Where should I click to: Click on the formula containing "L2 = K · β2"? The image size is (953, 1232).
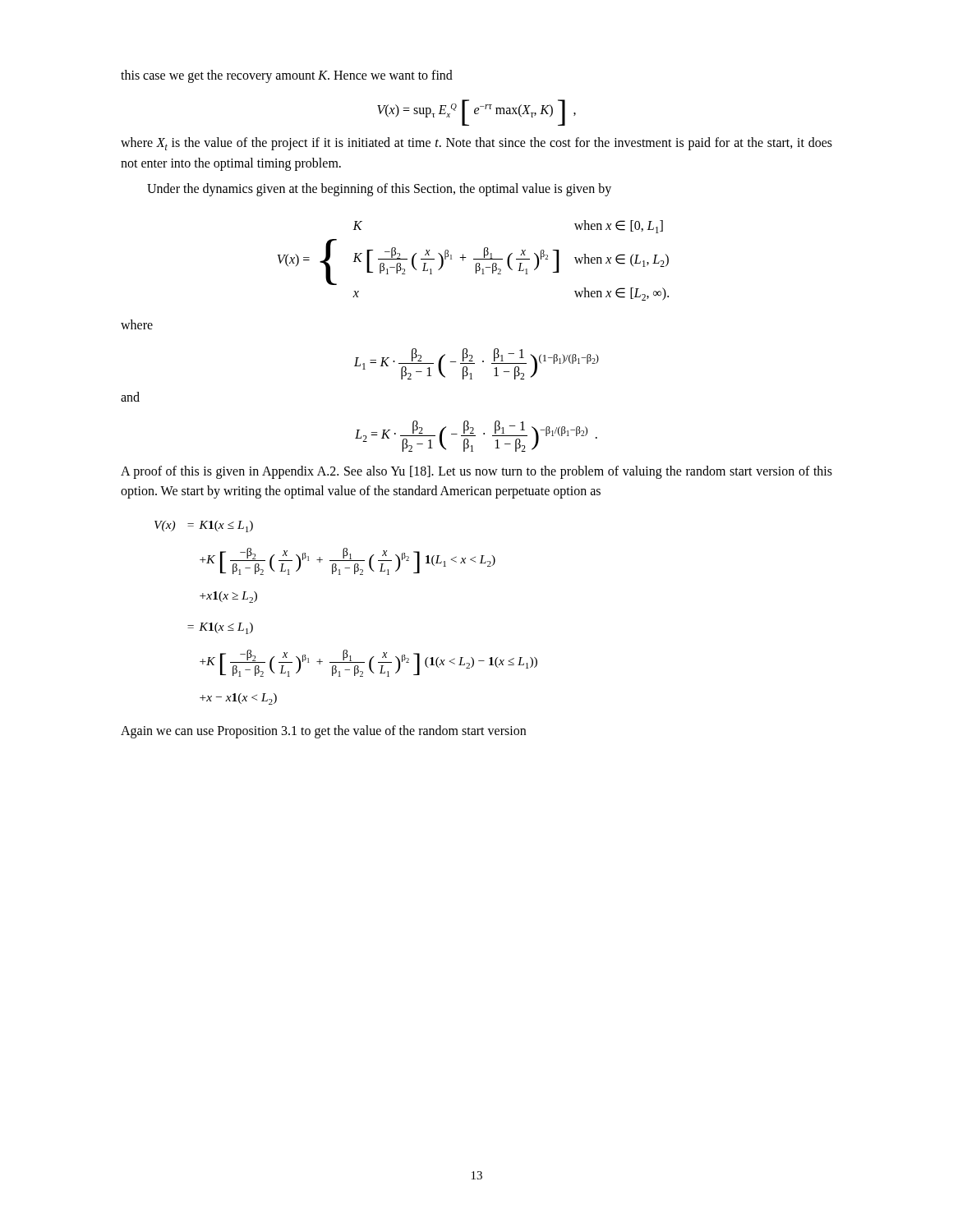click(476, 436)
